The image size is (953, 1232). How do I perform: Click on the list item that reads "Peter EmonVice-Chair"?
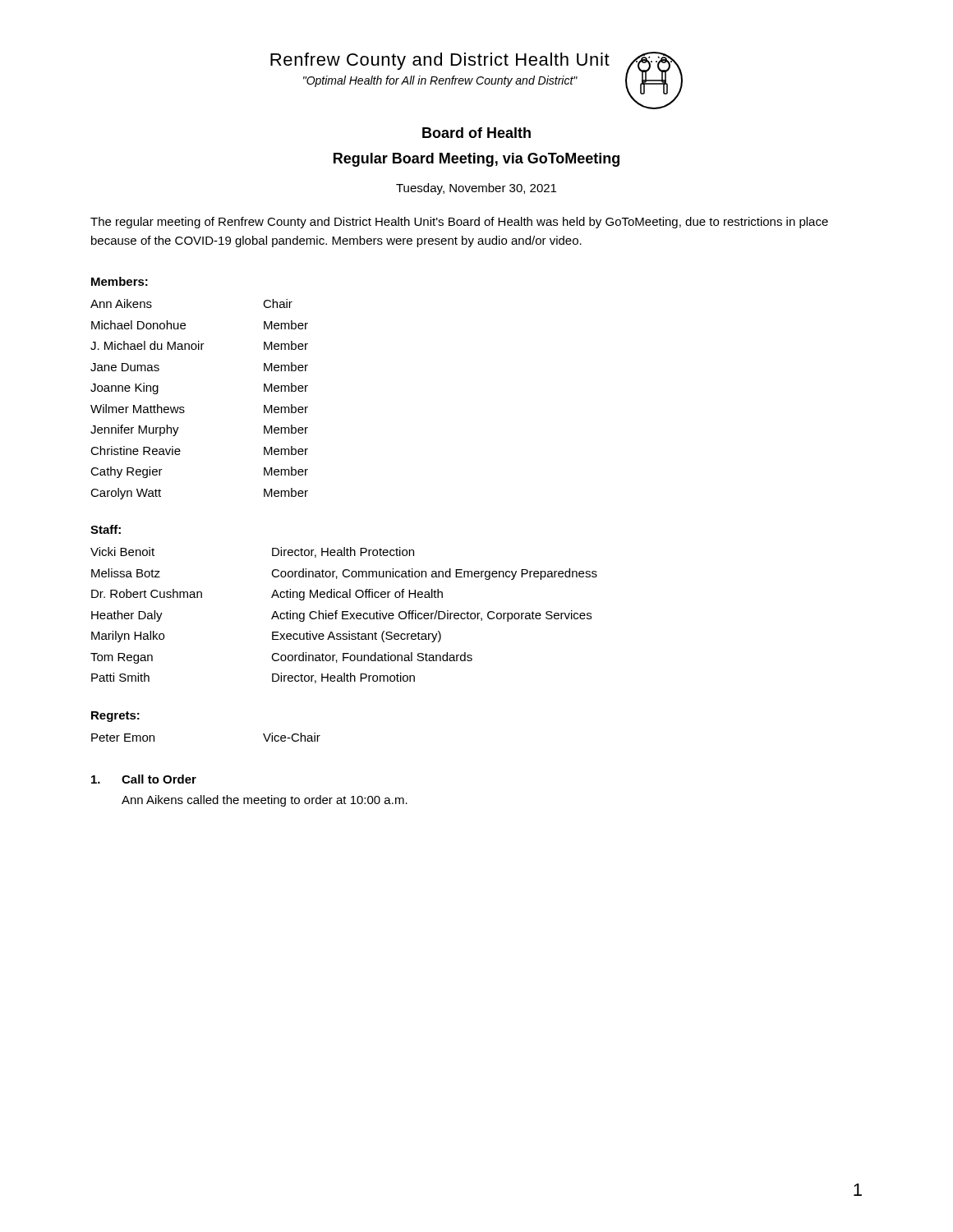click(118, 737)
